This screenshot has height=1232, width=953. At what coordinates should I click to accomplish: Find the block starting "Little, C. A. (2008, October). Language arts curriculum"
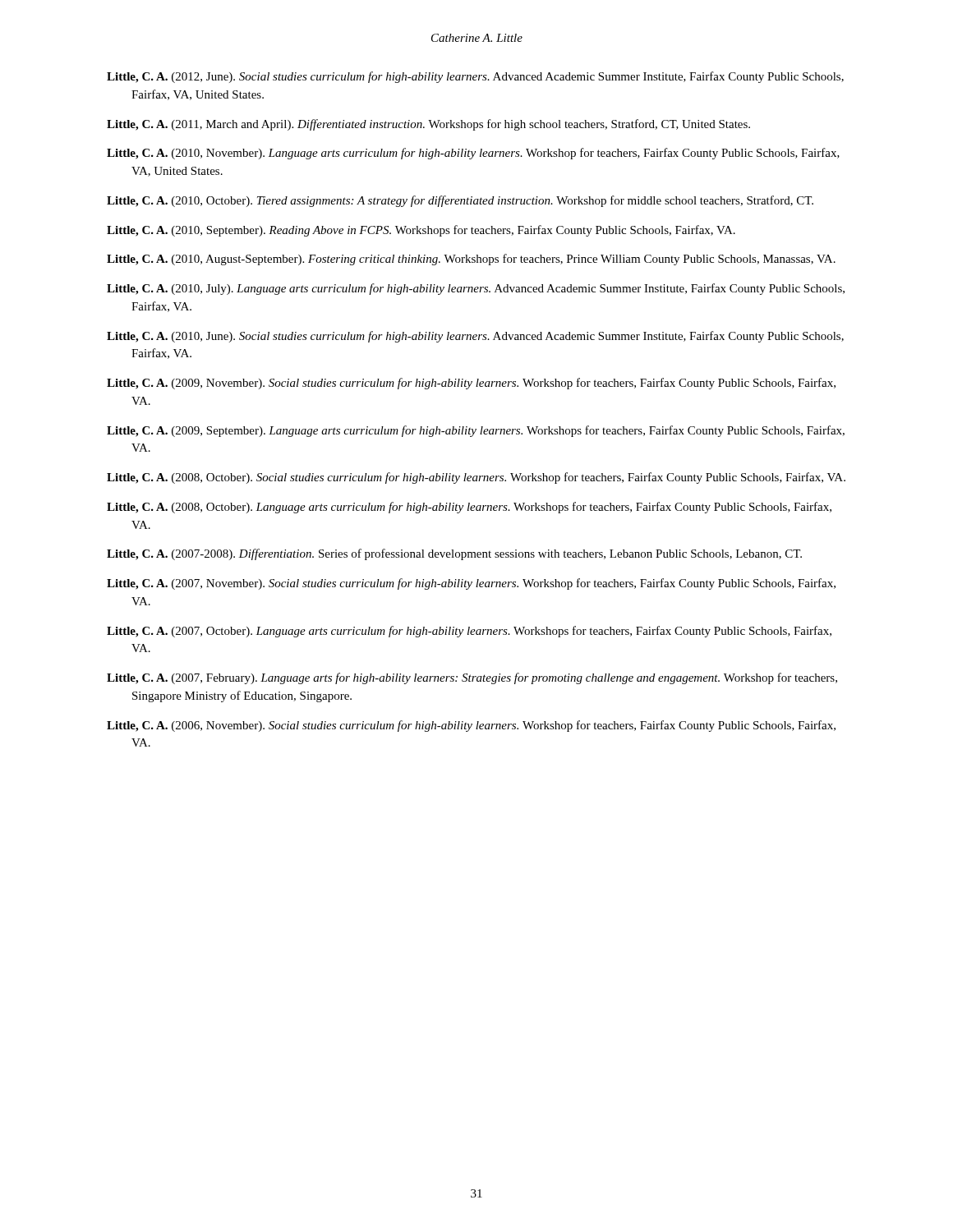pyautogui.click(x=476, y=516)
